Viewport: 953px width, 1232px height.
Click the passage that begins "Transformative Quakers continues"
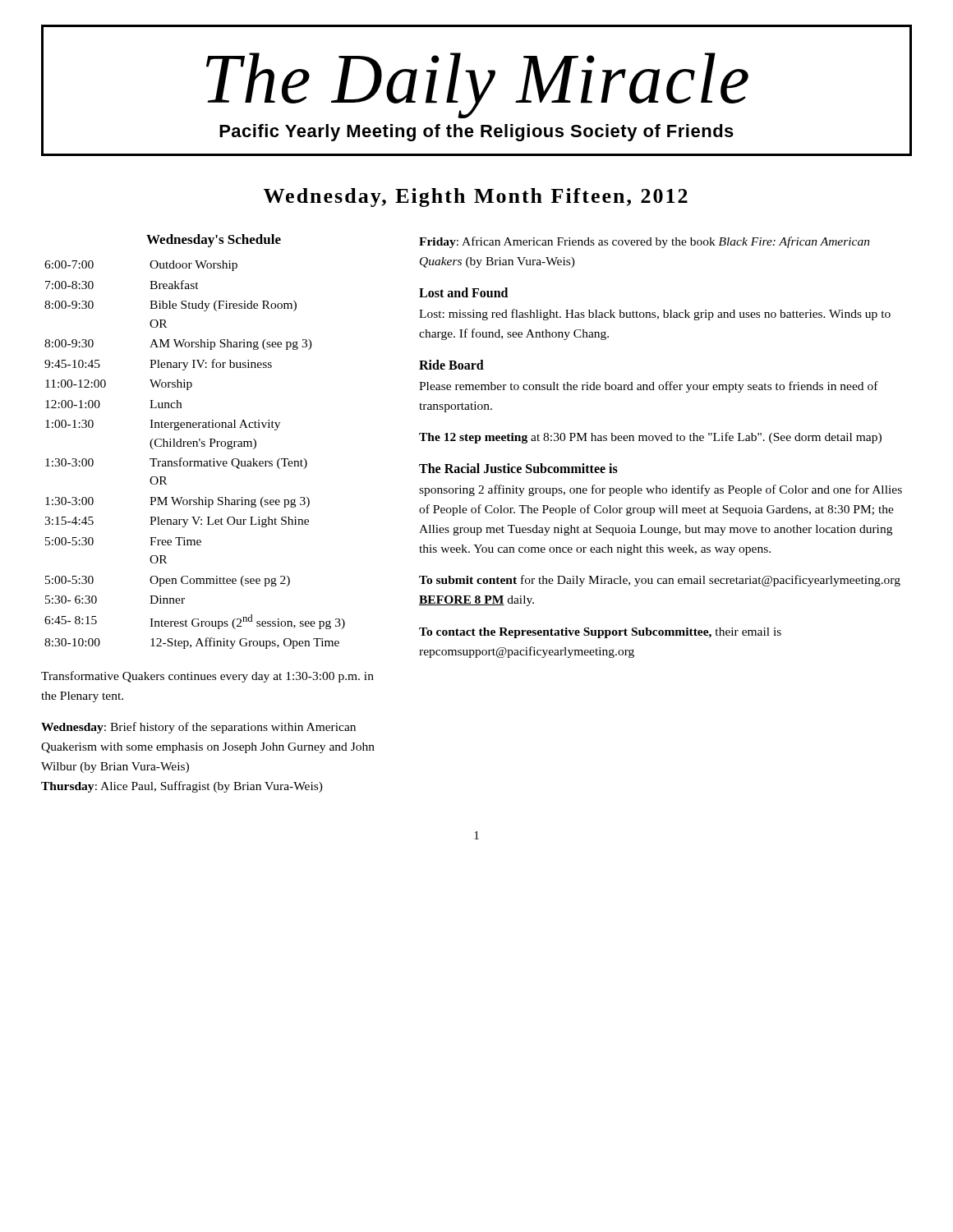pos(207,685)
